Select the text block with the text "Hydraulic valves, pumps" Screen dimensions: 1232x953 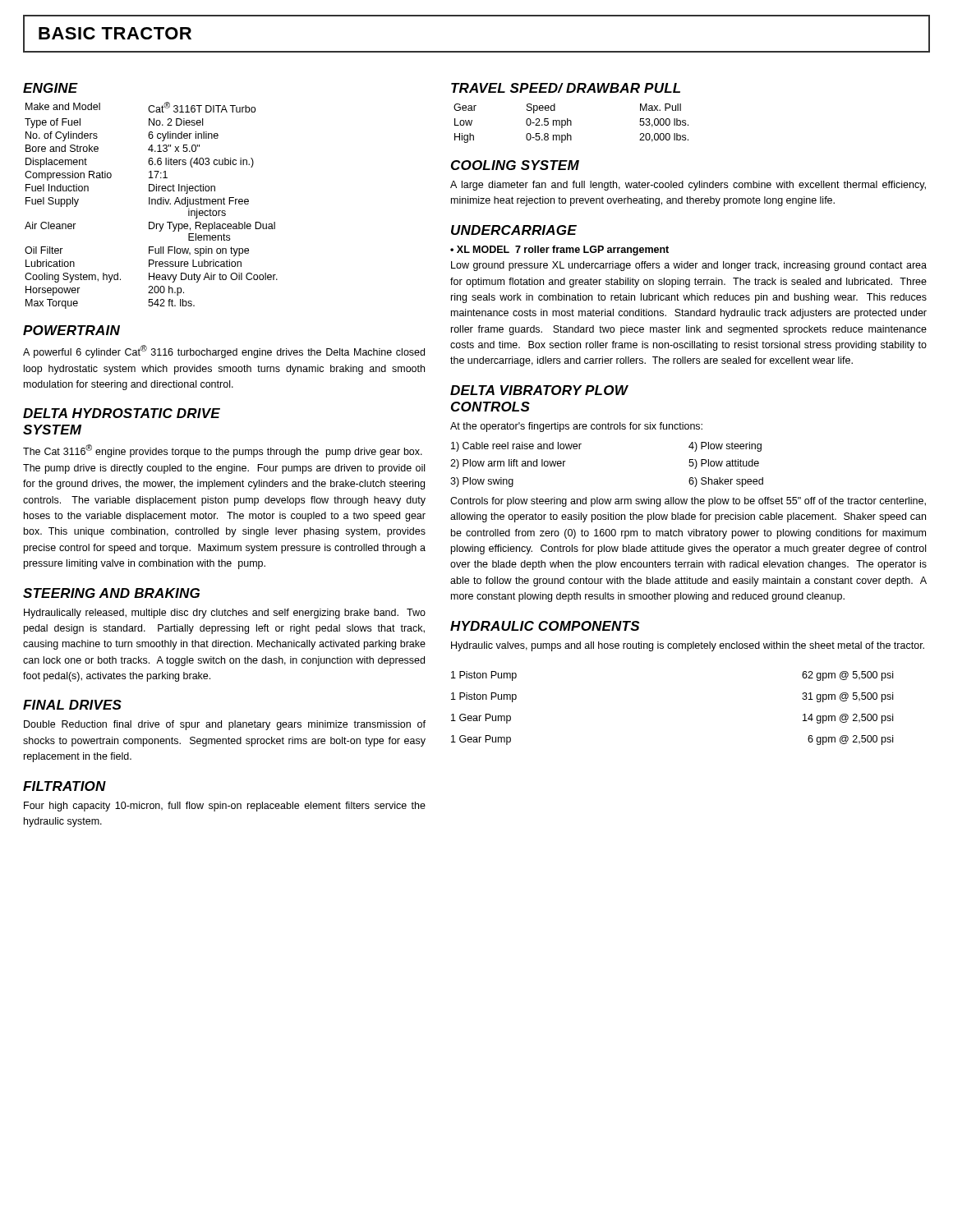pyautogui.click(x=688, y=645)
